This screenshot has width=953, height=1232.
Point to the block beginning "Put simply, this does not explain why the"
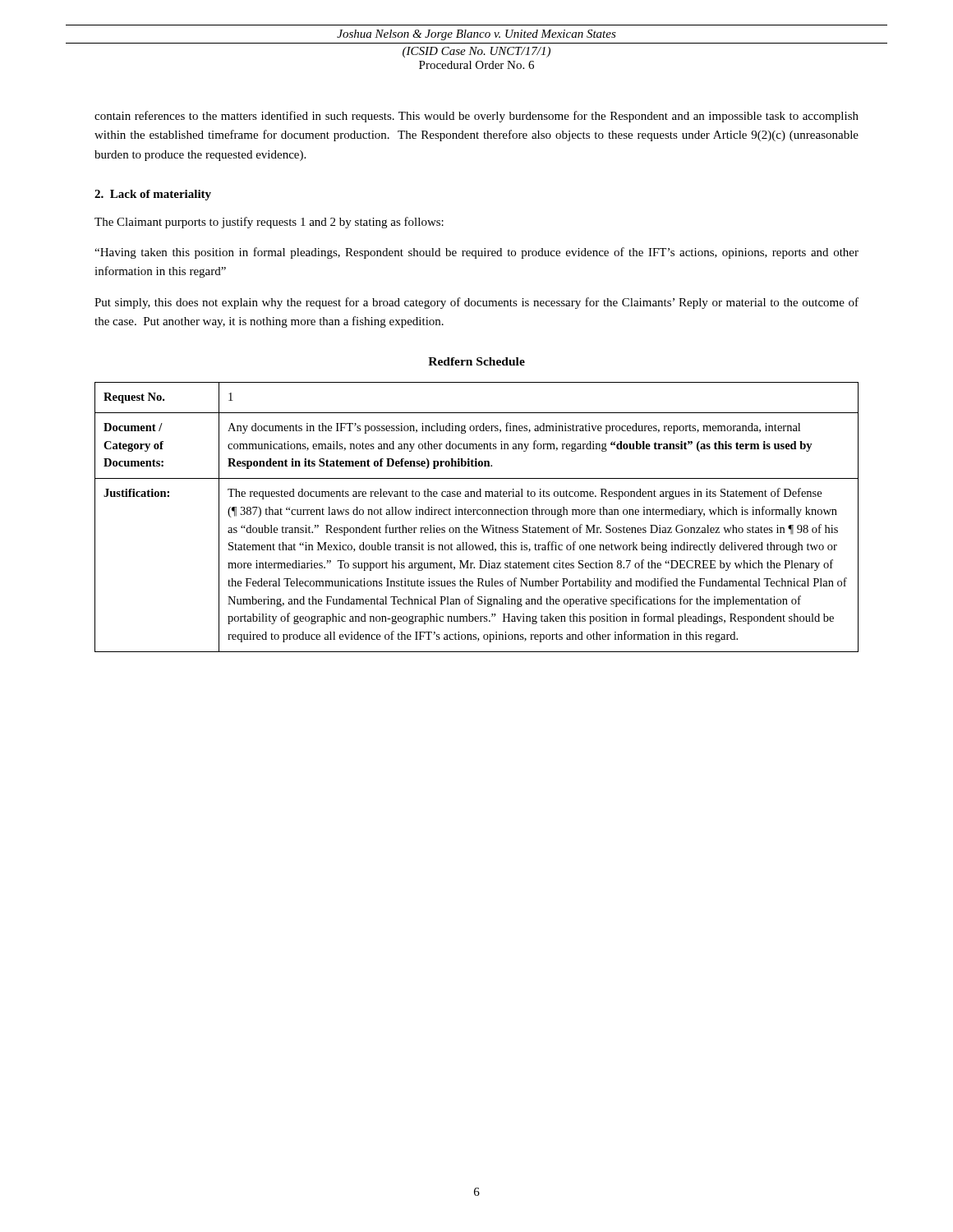tap(476, 311)
